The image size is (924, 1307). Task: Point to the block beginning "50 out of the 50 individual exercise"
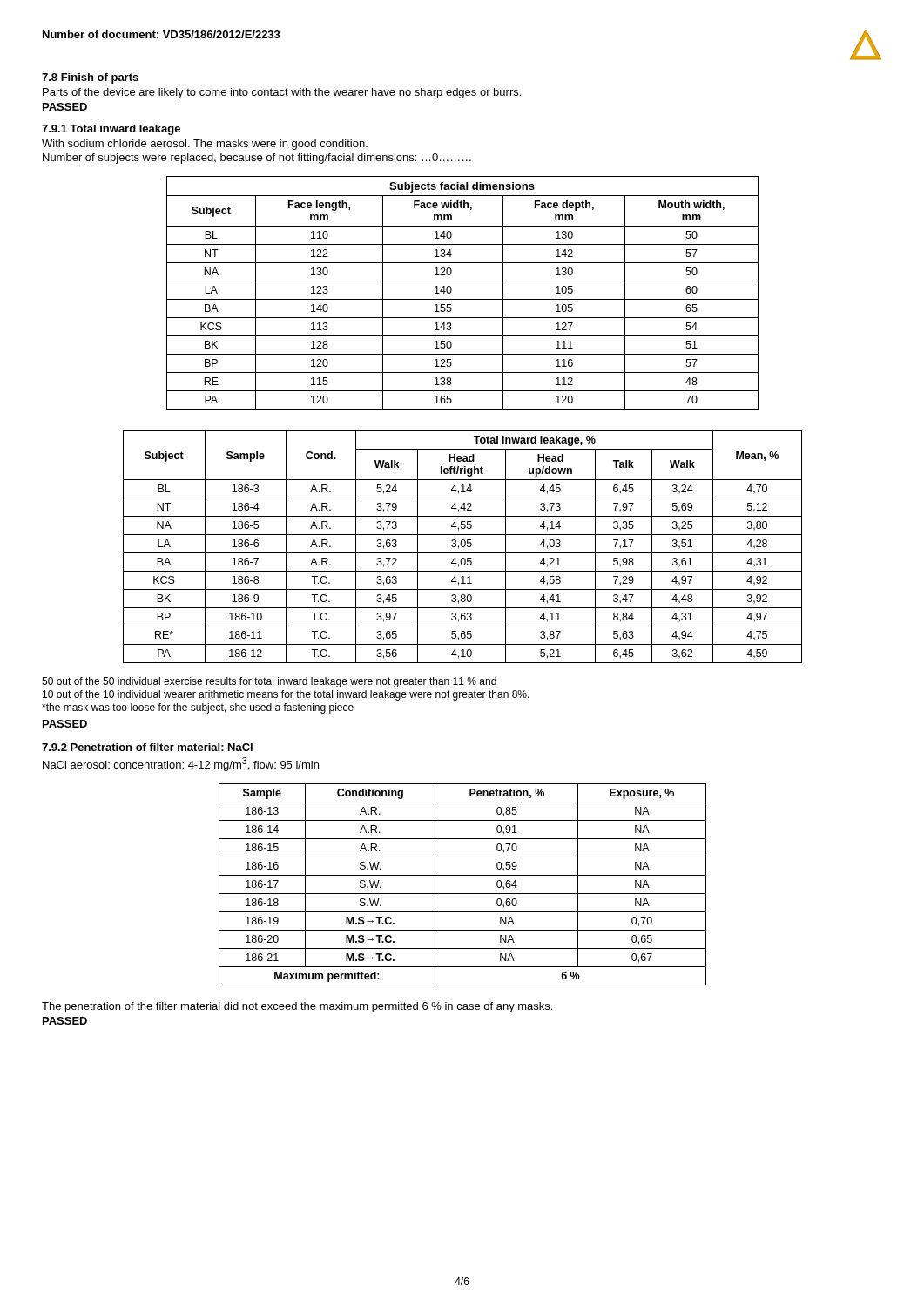(x=269, y=681)
